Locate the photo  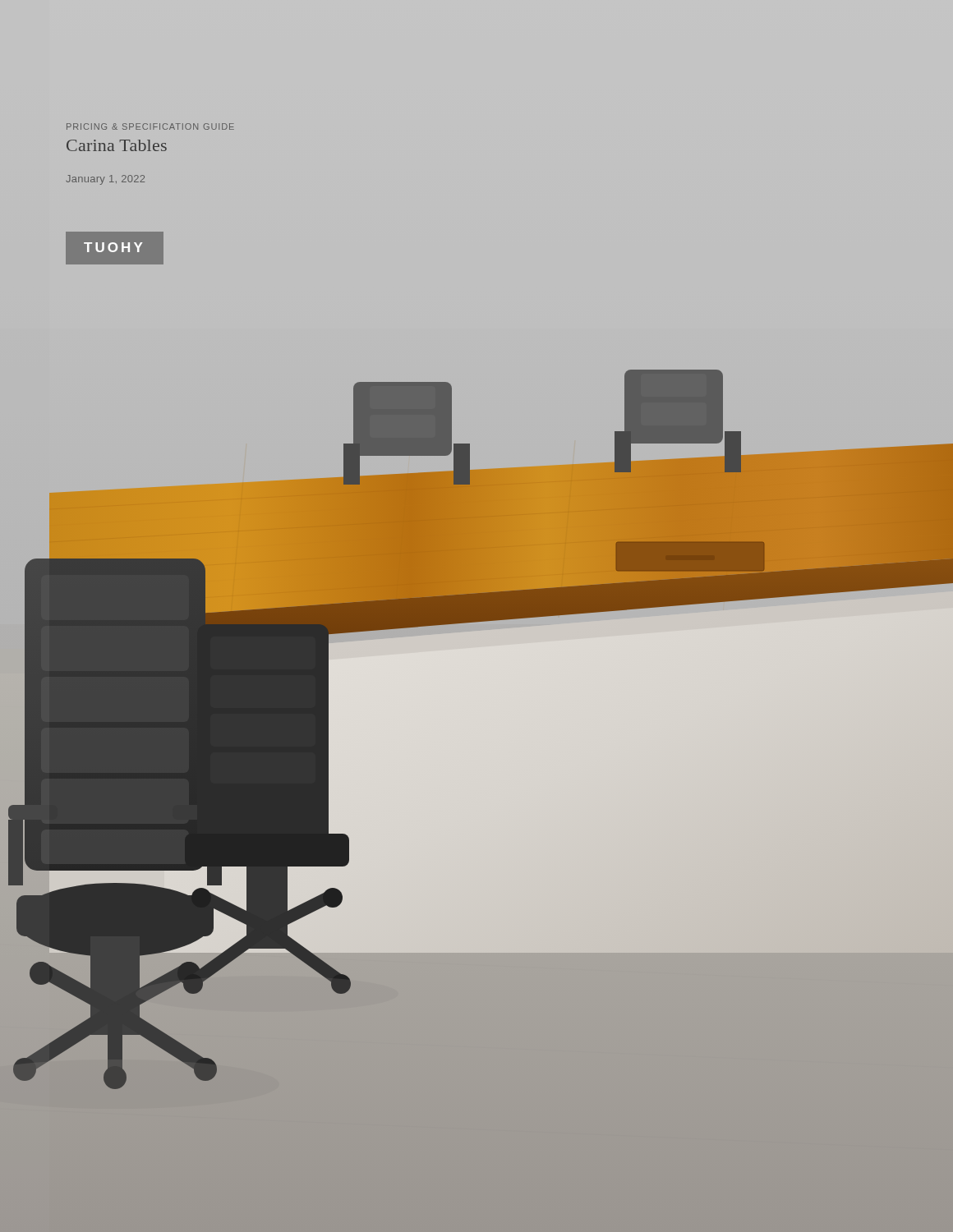click(x=476, y=616)
